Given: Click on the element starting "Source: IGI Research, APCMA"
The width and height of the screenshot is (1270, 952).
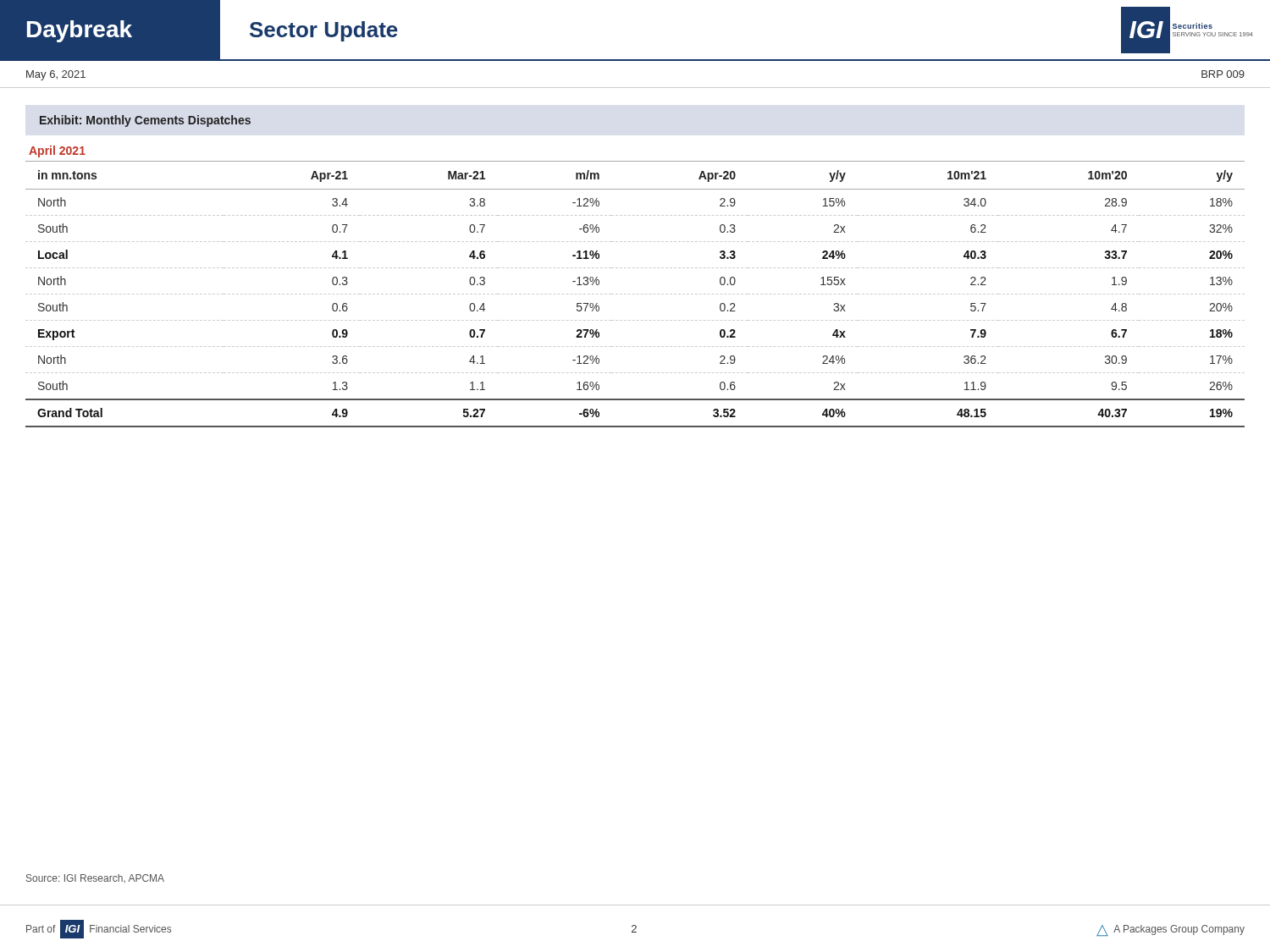Looking at the screenshot, I should (95, 878).
